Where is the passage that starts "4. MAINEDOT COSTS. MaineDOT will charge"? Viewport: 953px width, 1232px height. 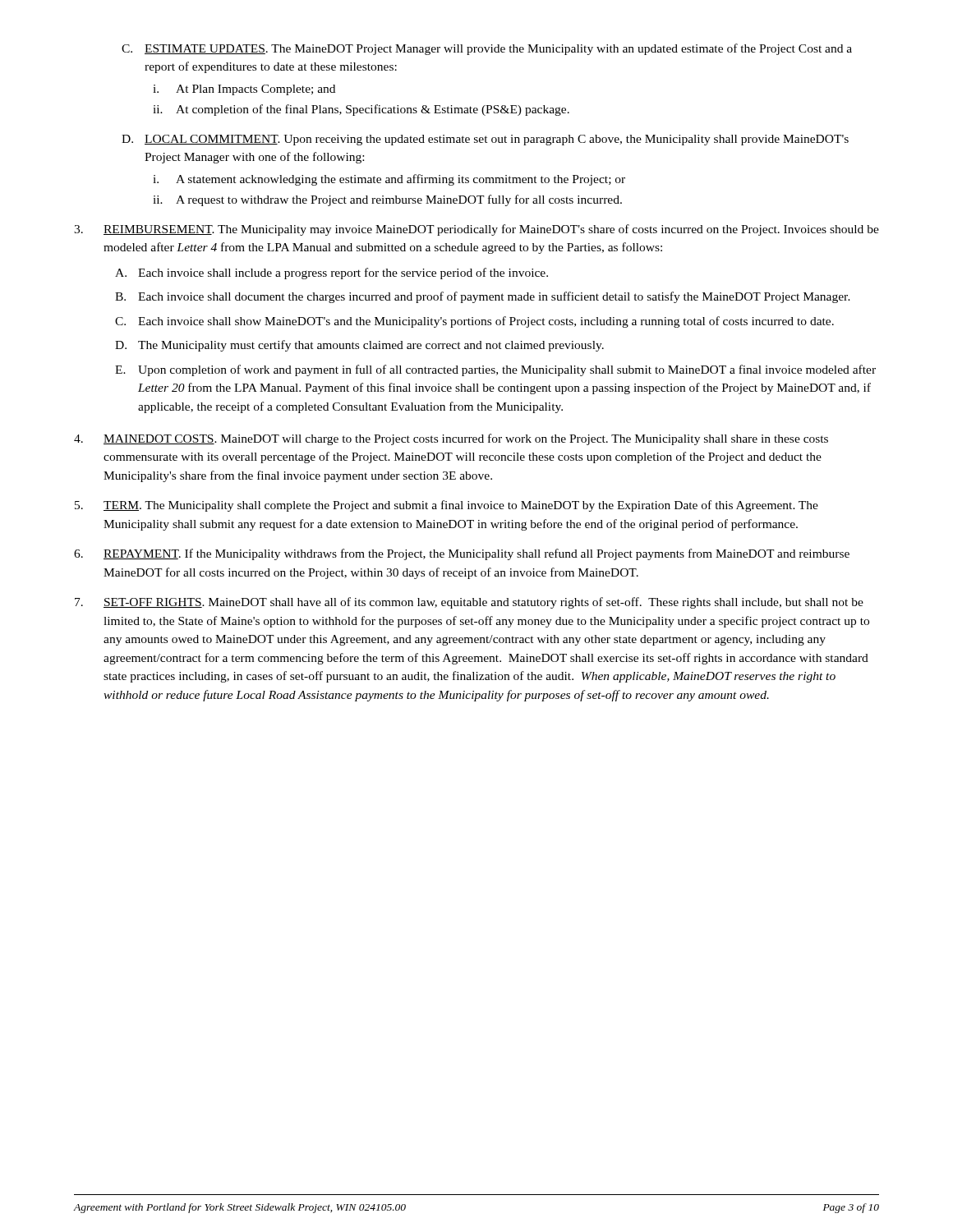click(476, 457)
